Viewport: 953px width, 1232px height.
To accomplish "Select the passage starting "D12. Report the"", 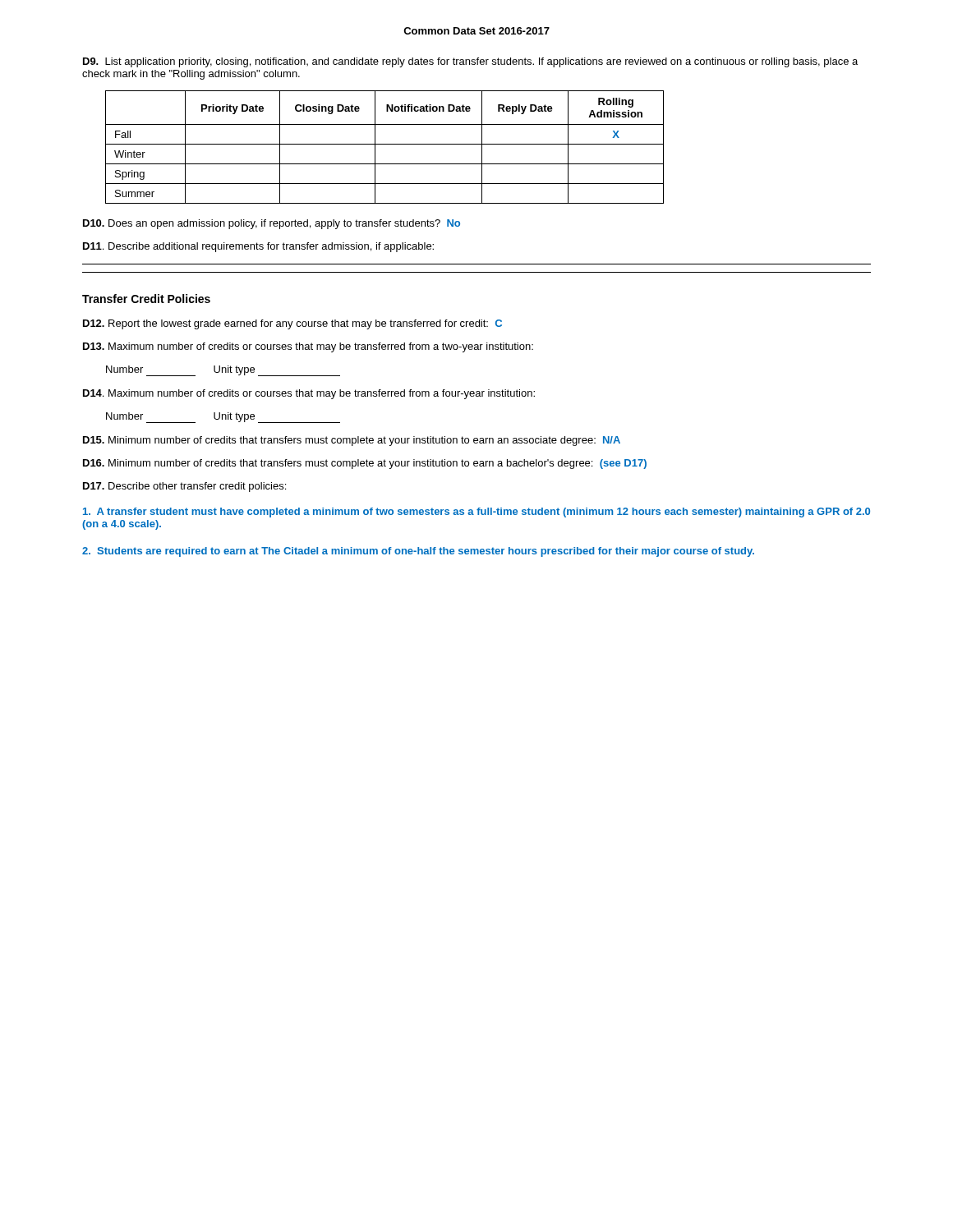I will point(476,323).
